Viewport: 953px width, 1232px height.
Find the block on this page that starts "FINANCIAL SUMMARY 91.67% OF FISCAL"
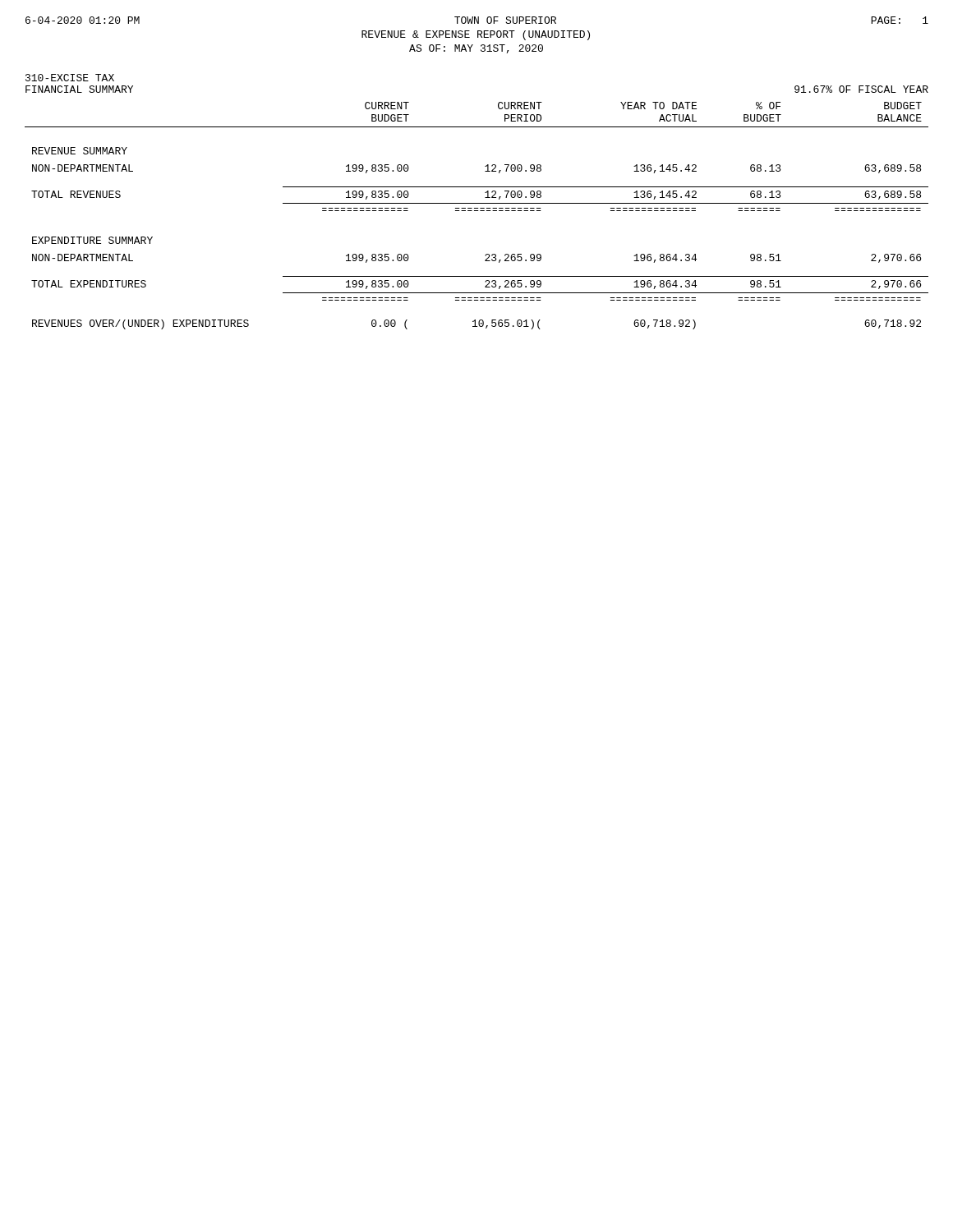coord(78,89)
